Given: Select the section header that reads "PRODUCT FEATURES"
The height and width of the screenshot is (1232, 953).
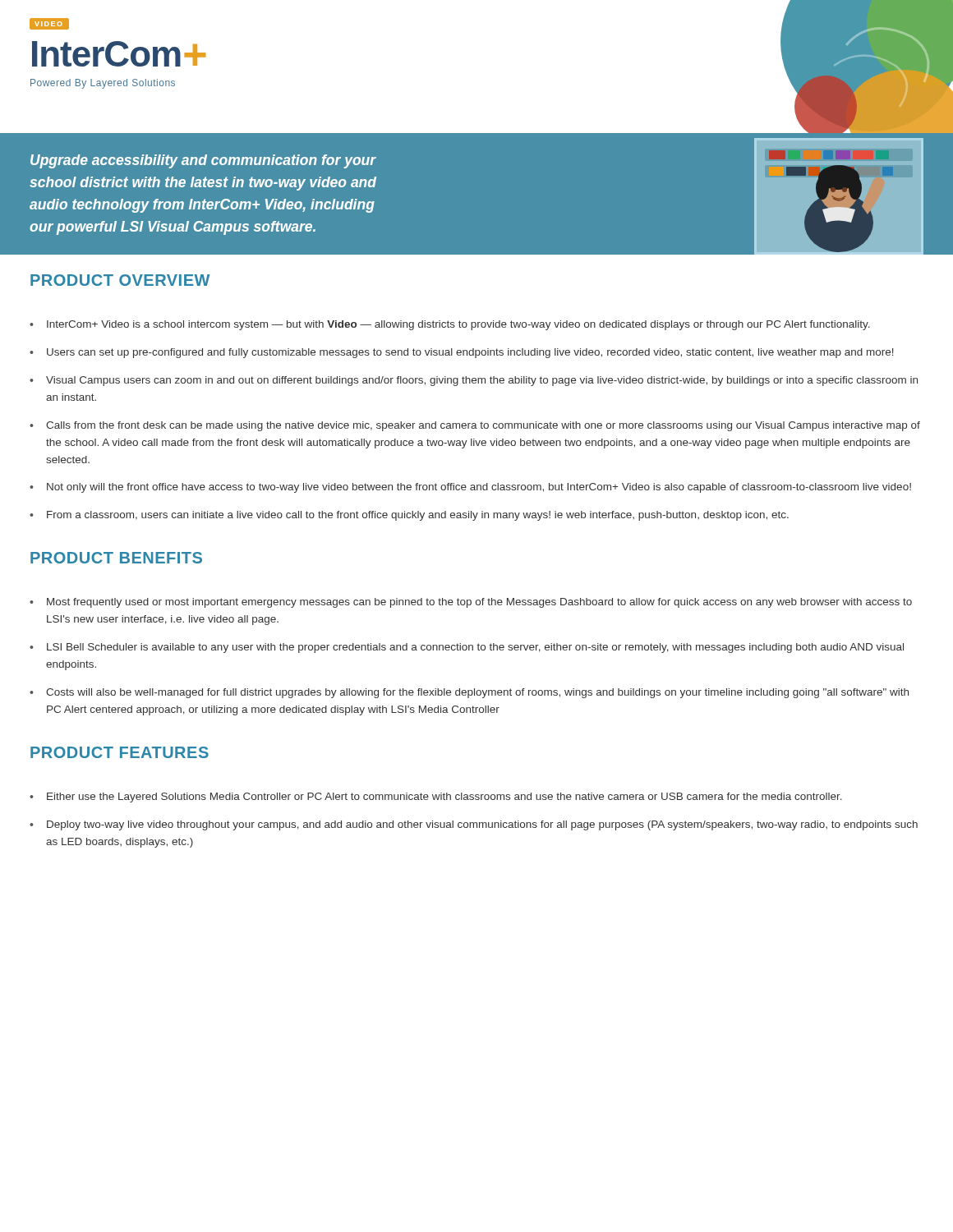Looking at the screenshot, I should [120, 752].
